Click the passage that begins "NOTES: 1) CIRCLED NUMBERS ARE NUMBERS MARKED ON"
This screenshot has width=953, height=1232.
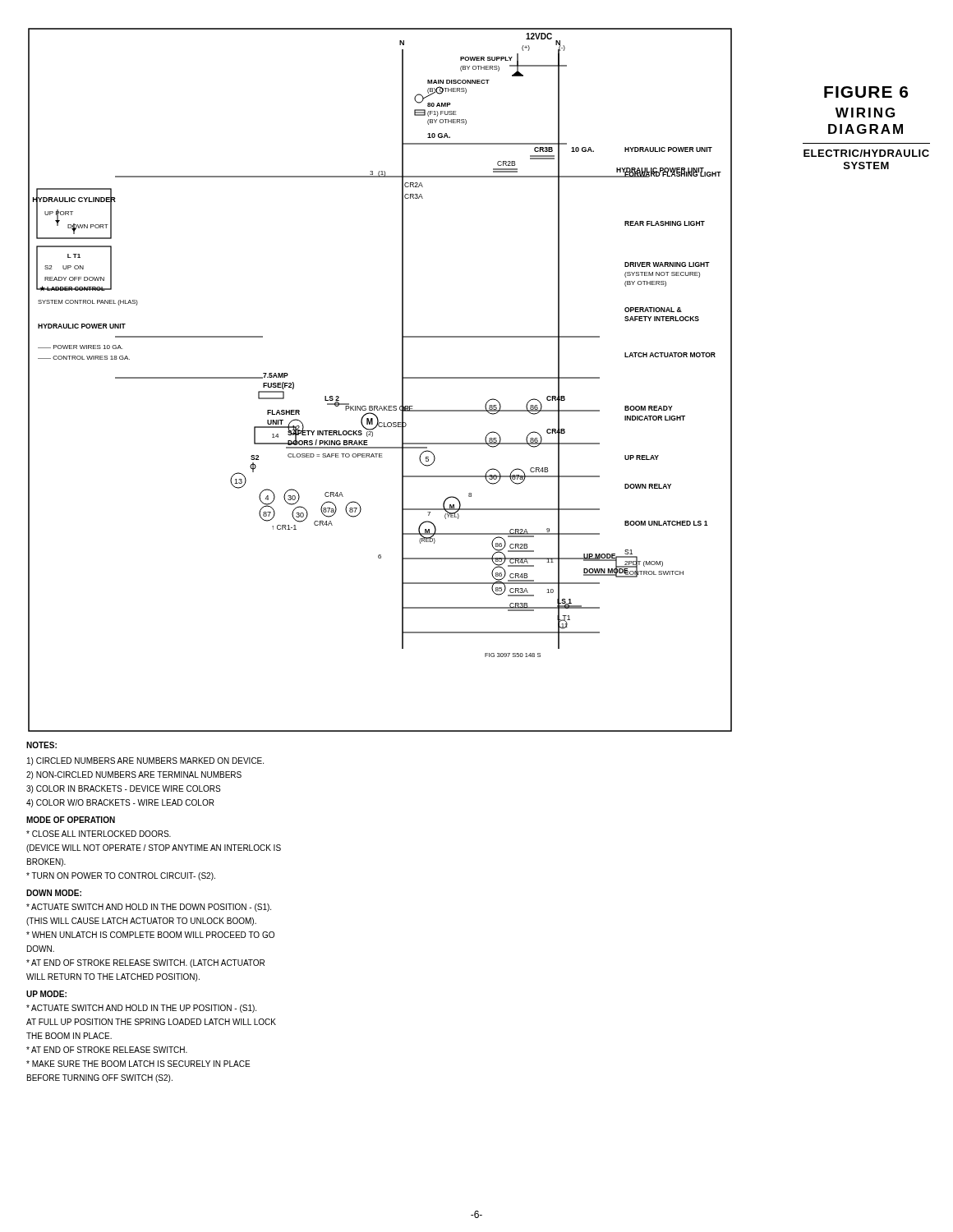273,912
